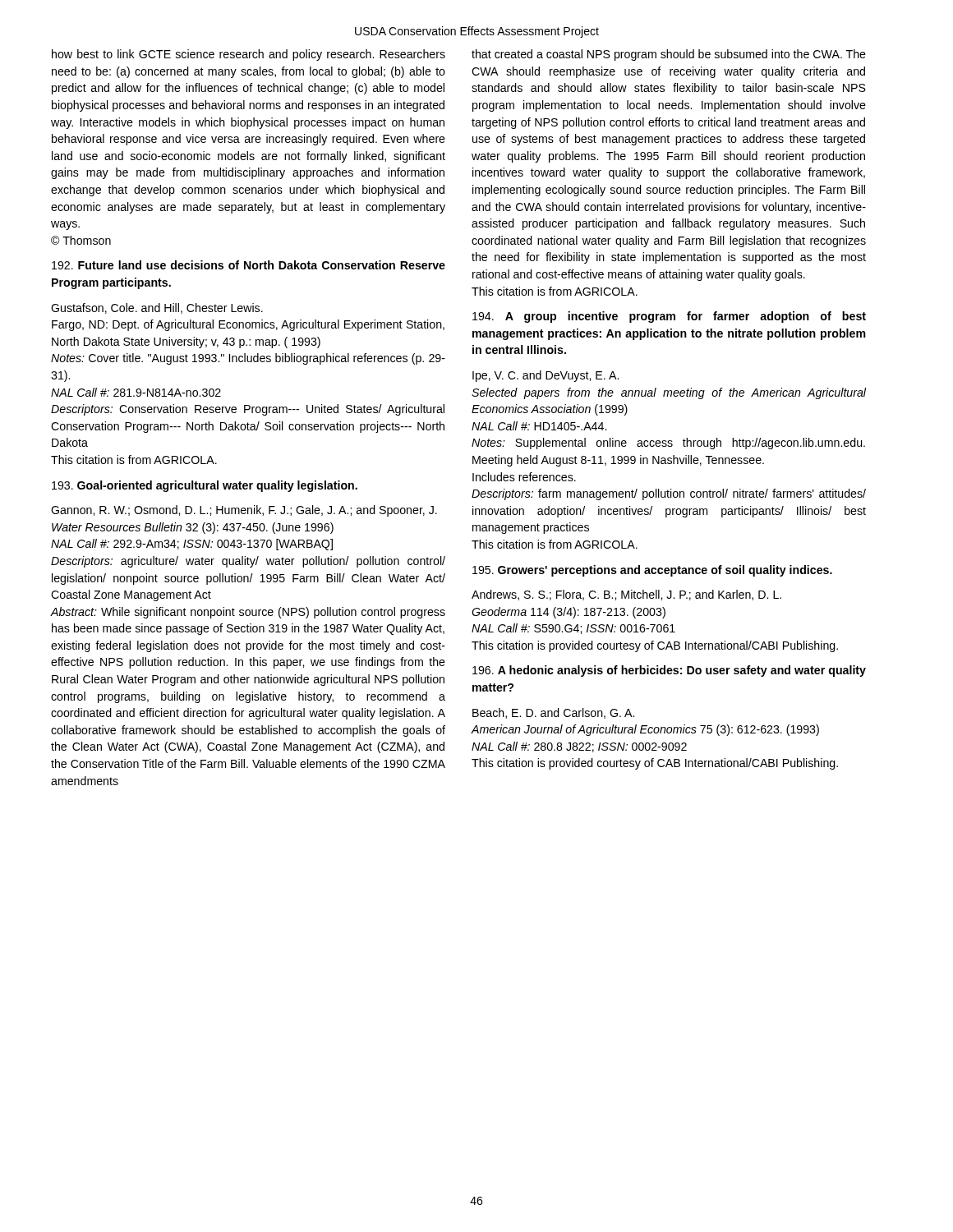The image size is (953, 1232).
Task: Locate the block of text that opens with "how best to link GCTE science"
Action: (248, 148)
